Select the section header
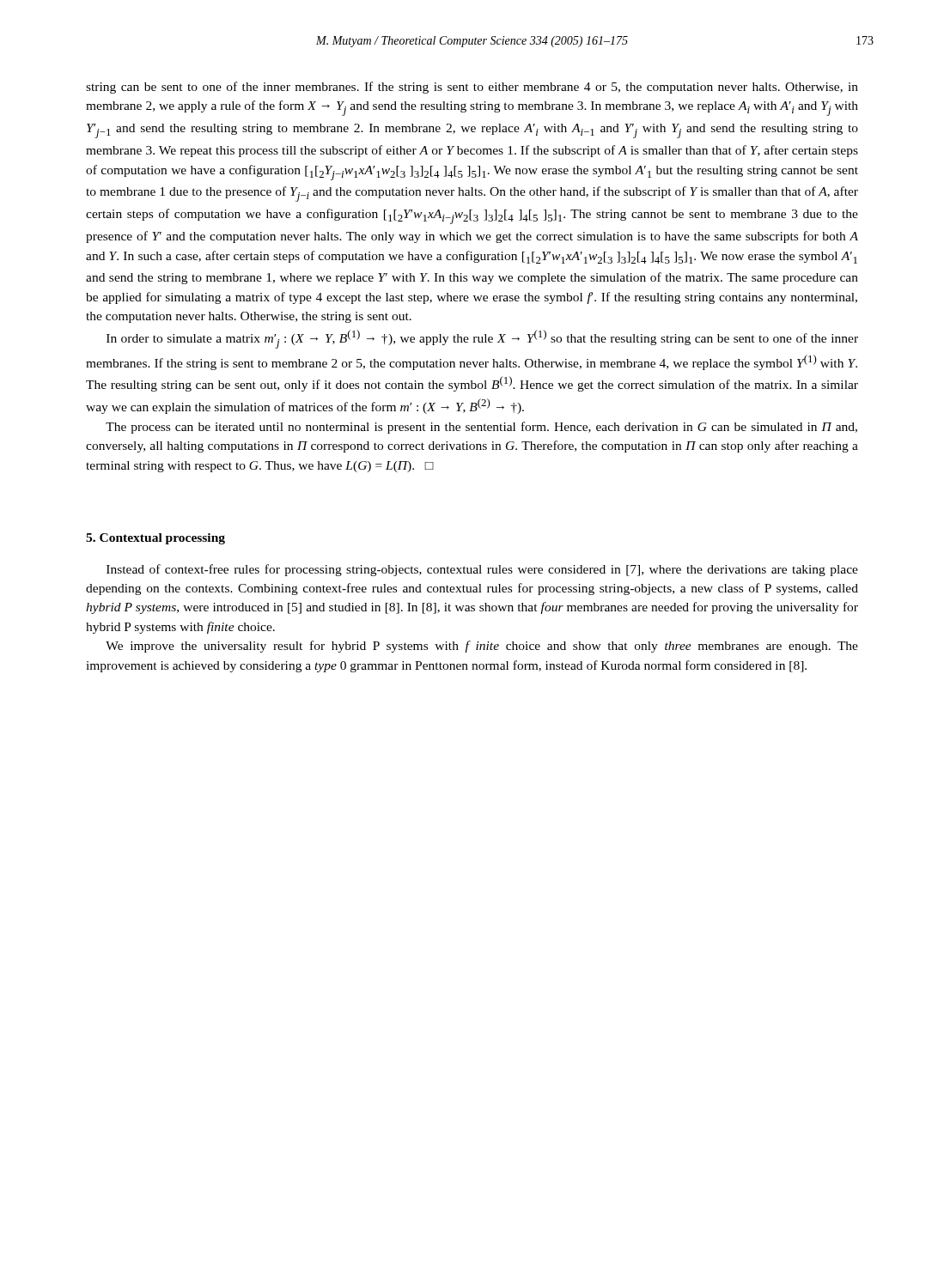This screenshot has width=944, height=1288. click(x=155, y=537)
